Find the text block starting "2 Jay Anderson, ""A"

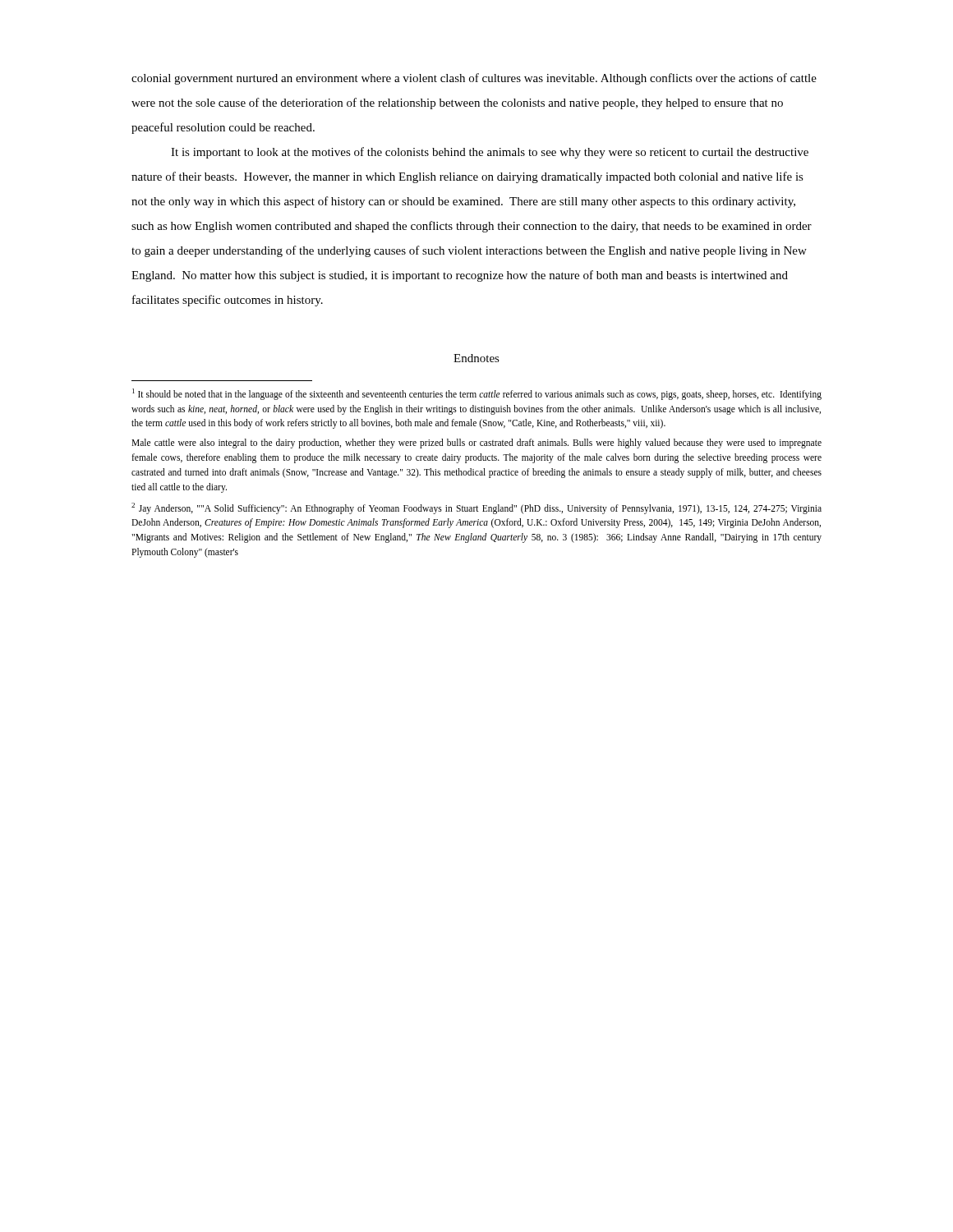click(476, 529)
